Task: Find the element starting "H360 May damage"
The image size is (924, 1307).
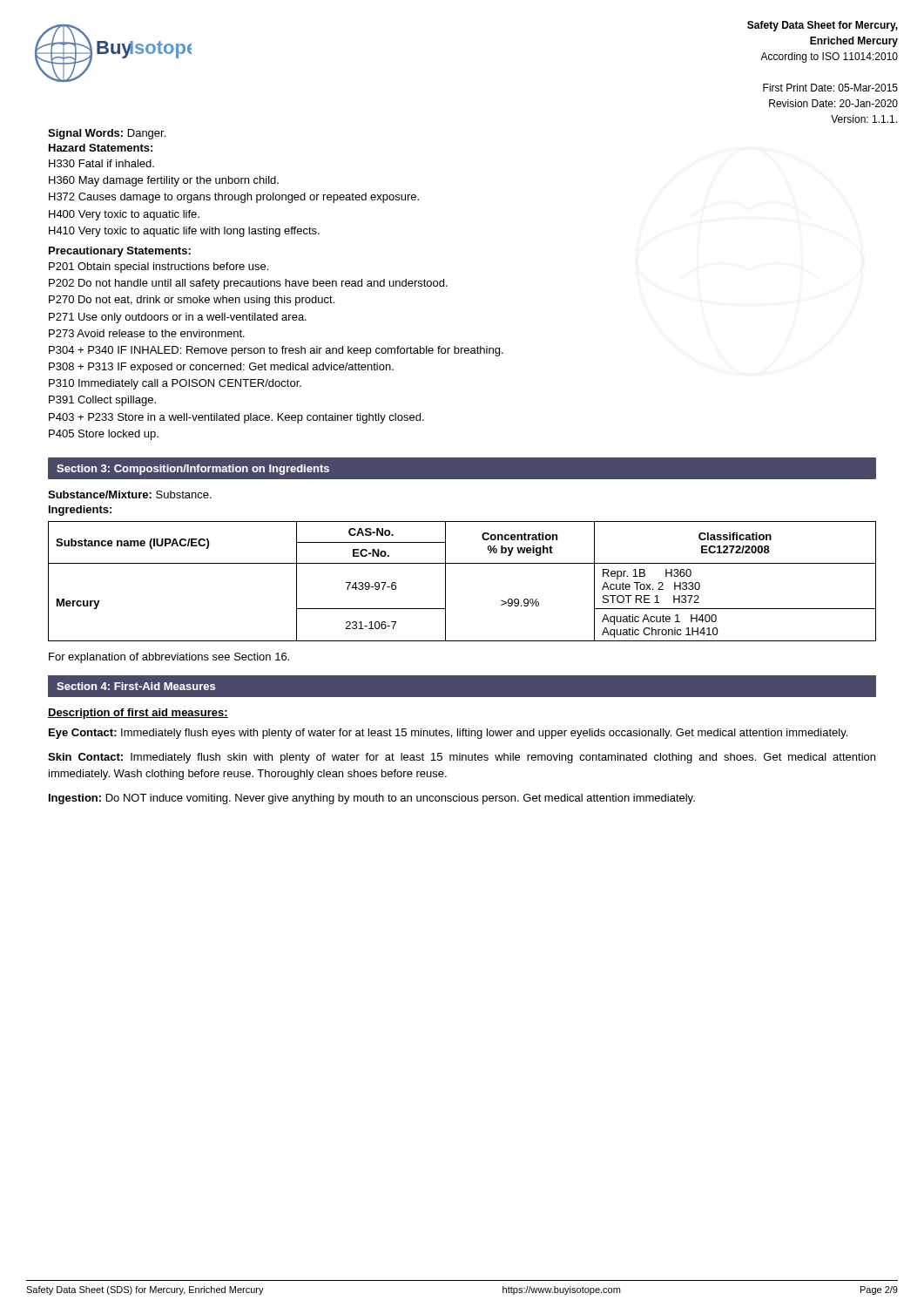Action: (164, 180)
